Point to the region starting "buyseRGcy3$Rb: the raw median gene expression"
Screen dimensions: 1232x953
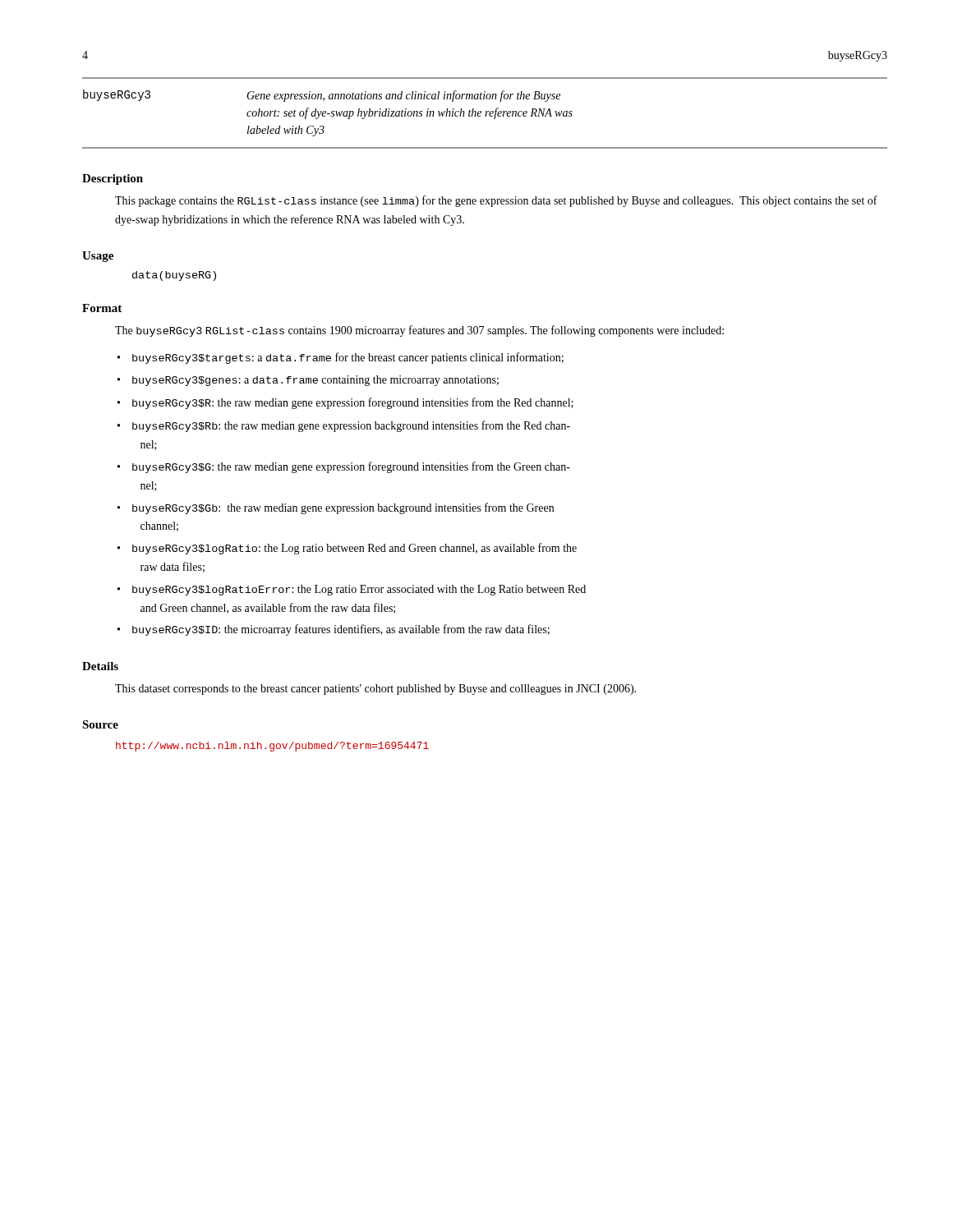tap(351, 436)
